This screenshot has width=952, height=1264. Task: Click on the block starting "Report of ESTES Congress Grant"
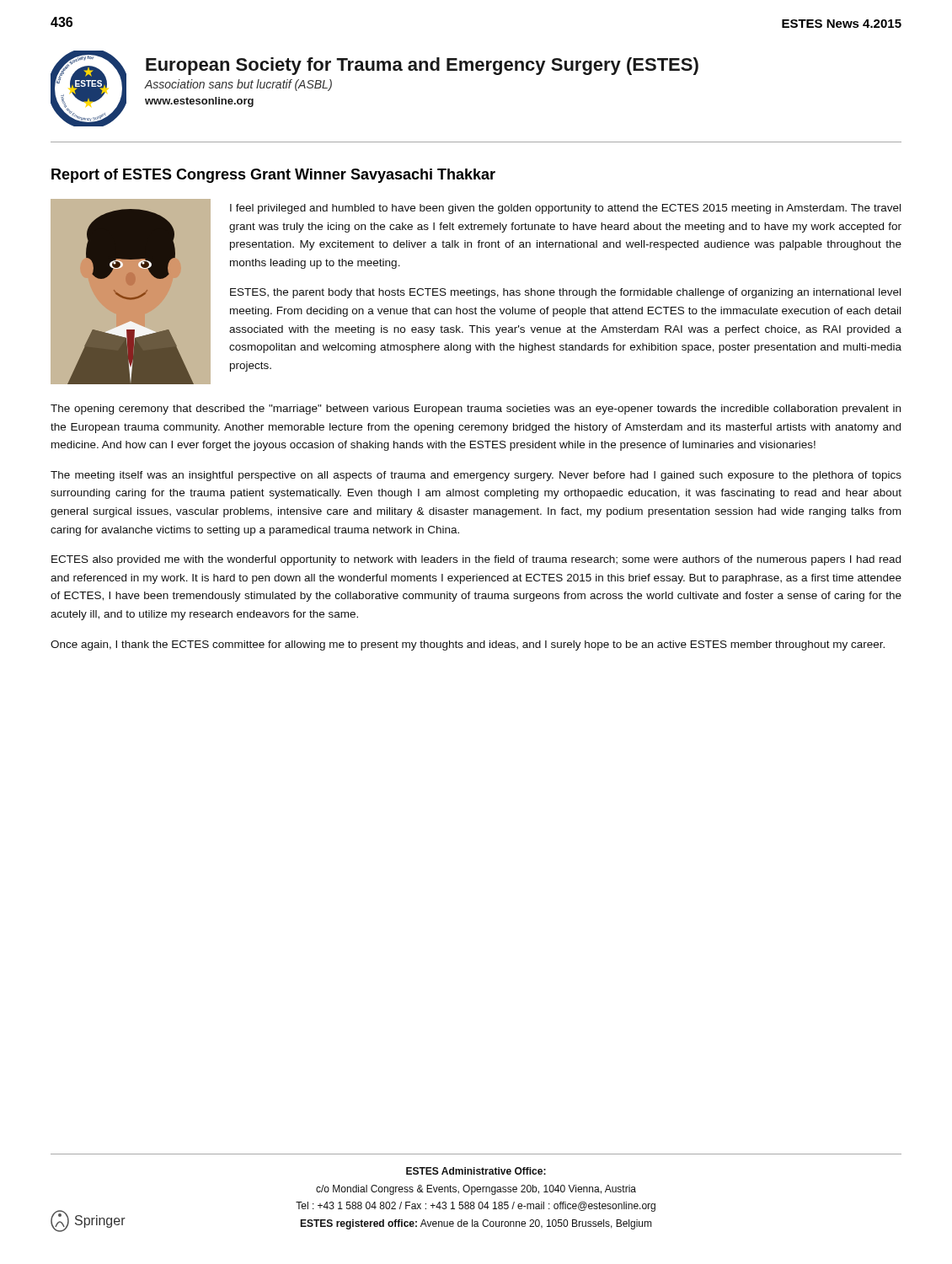[x=273, y=174]
